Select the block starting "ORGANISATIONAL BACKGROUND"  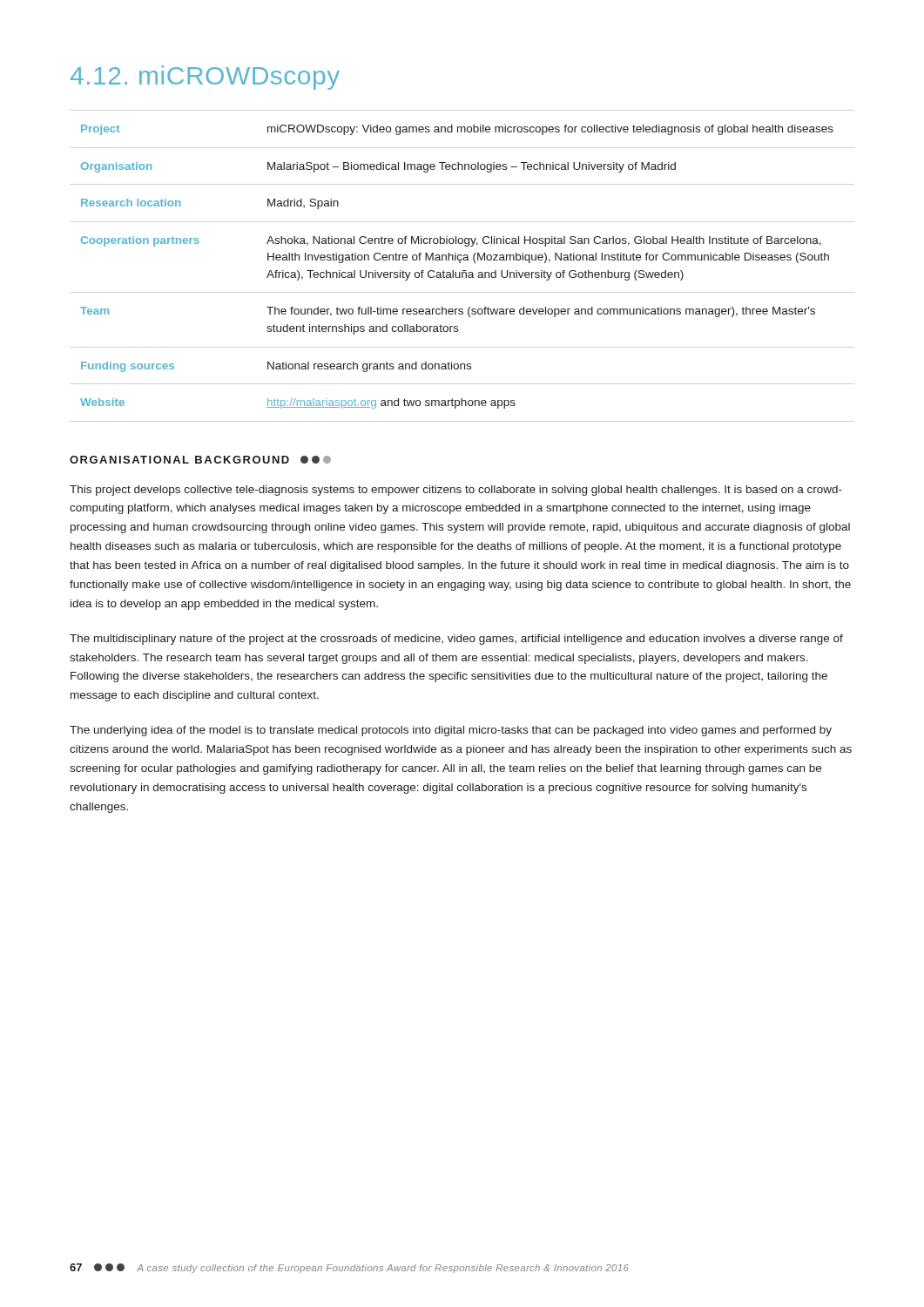click(x=200, y=460)
